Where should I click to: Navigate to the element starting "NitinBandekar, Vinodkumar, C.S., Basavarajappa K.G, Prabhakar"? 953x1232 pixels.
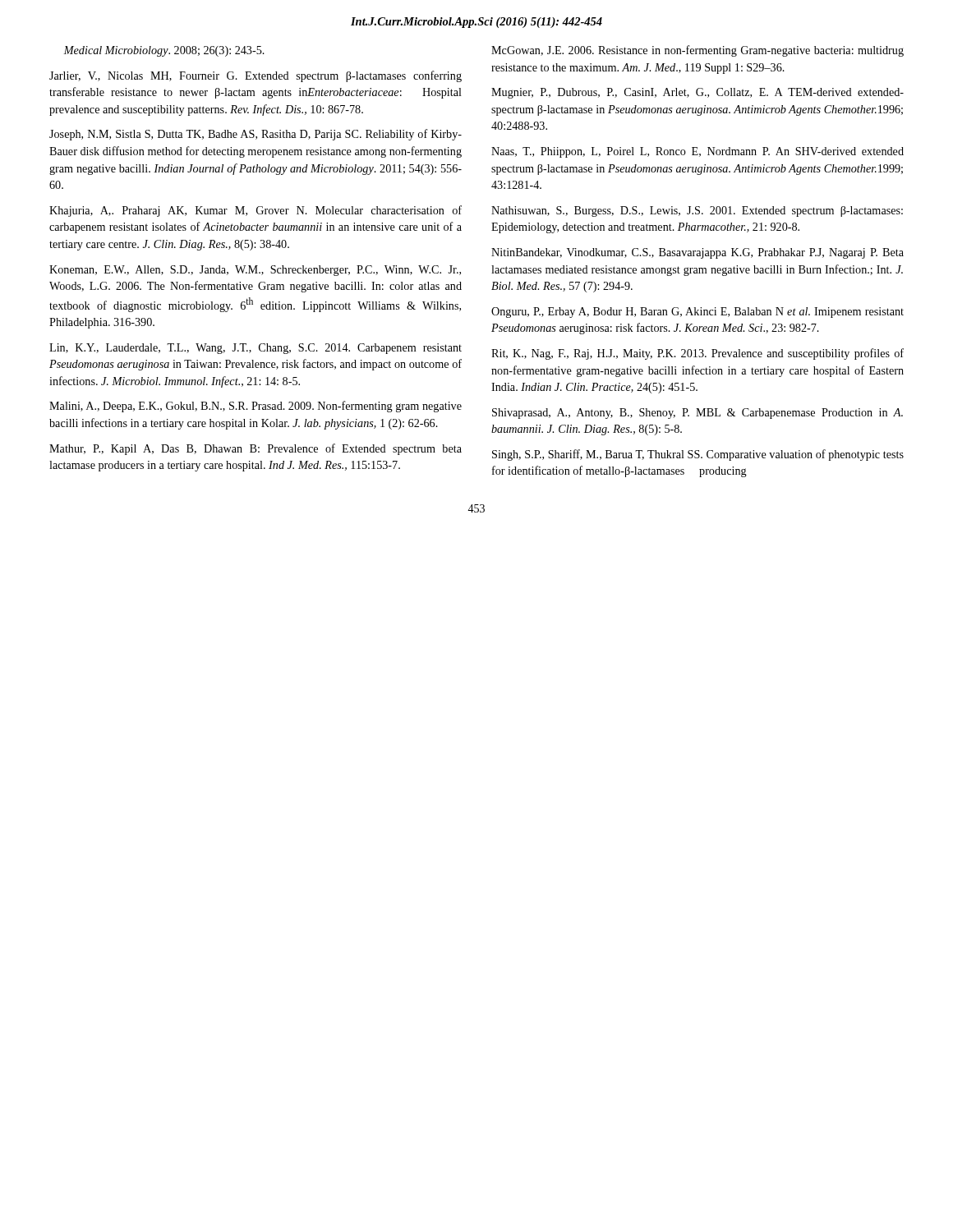tap(698, 269)
